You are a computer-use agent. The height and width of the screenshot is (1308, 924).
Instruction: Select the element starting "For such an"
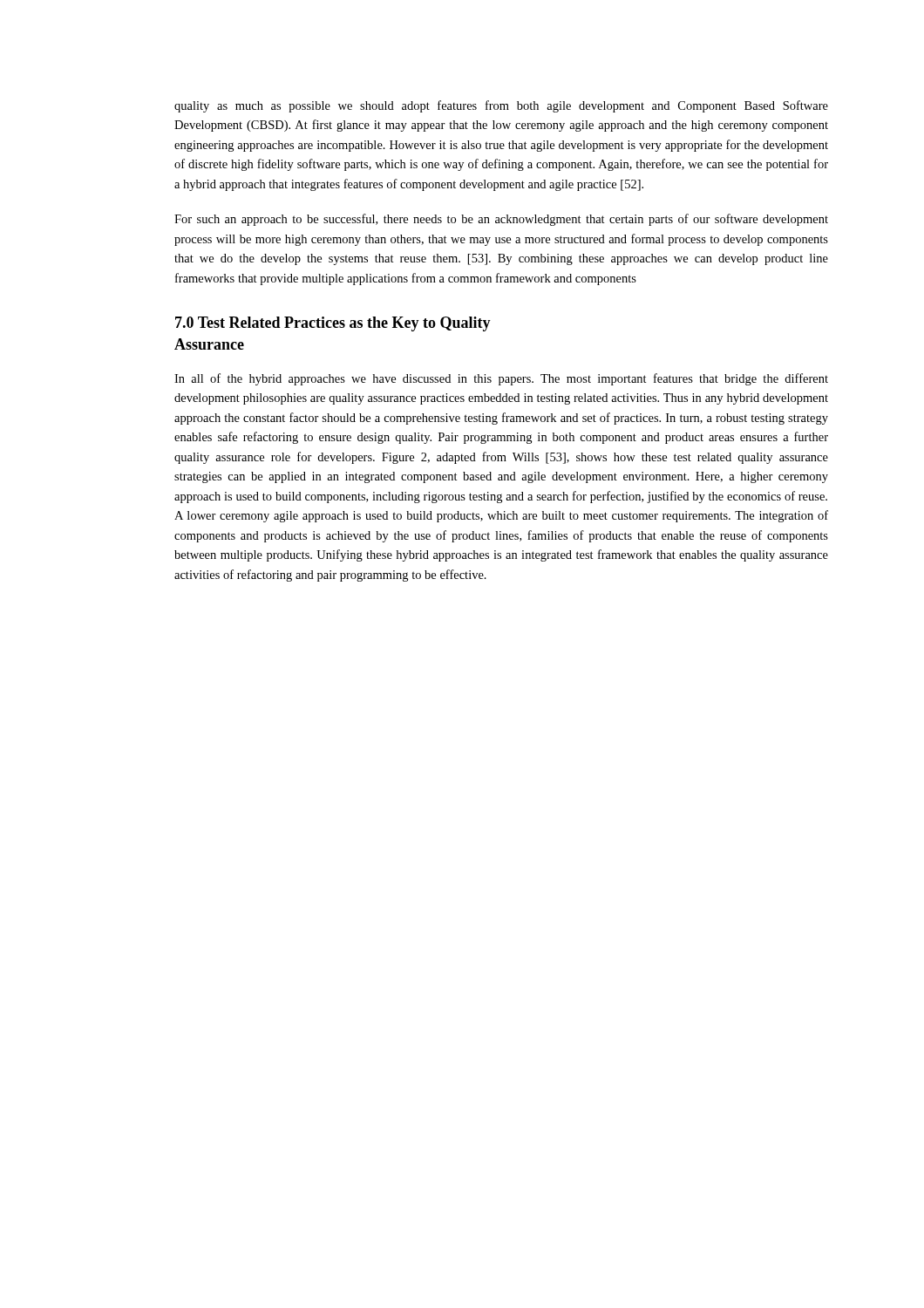tap(501, 249)
